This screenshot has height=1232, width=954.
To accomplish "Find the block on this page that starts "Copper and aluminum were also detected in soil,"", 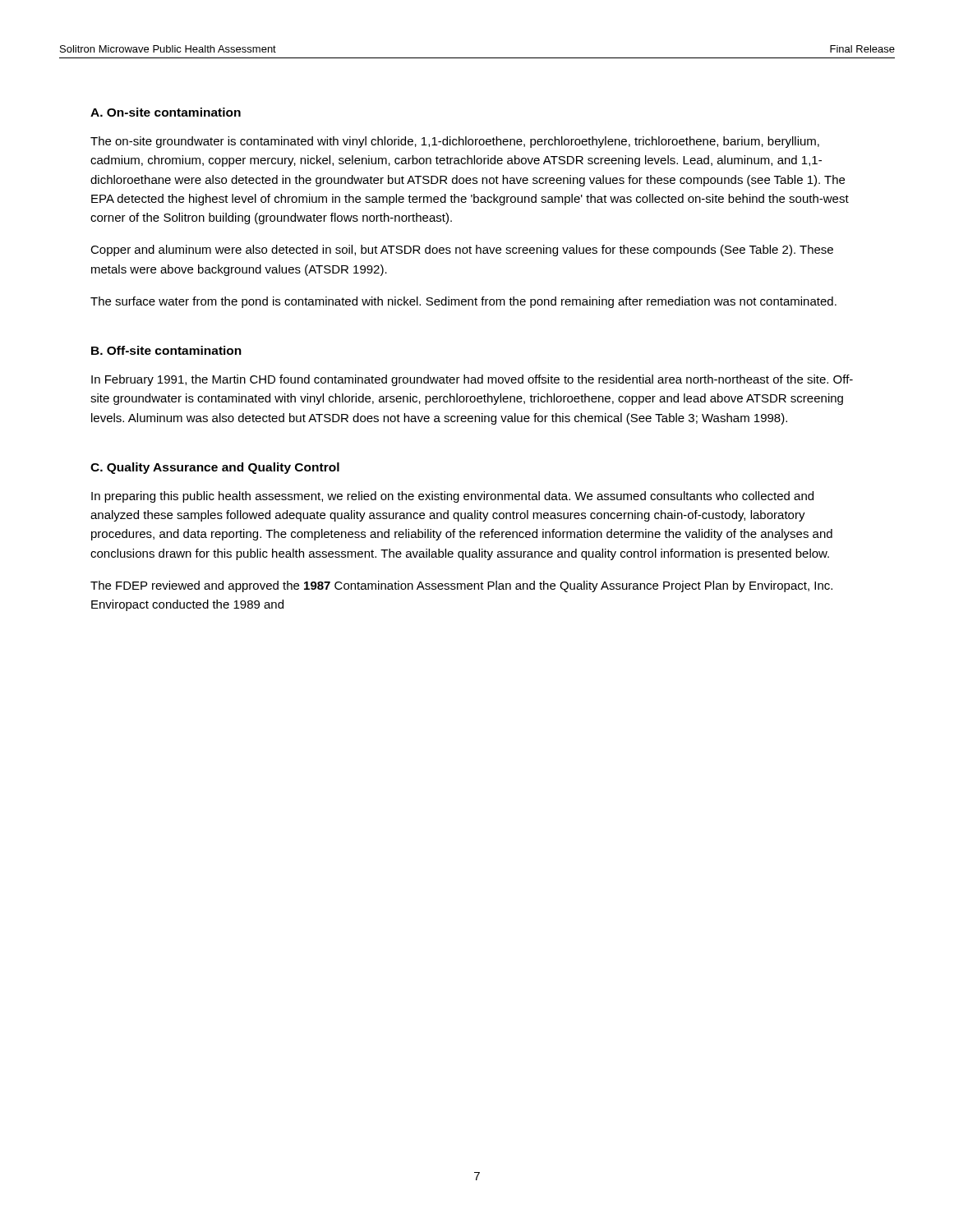I will click(462, 259).
